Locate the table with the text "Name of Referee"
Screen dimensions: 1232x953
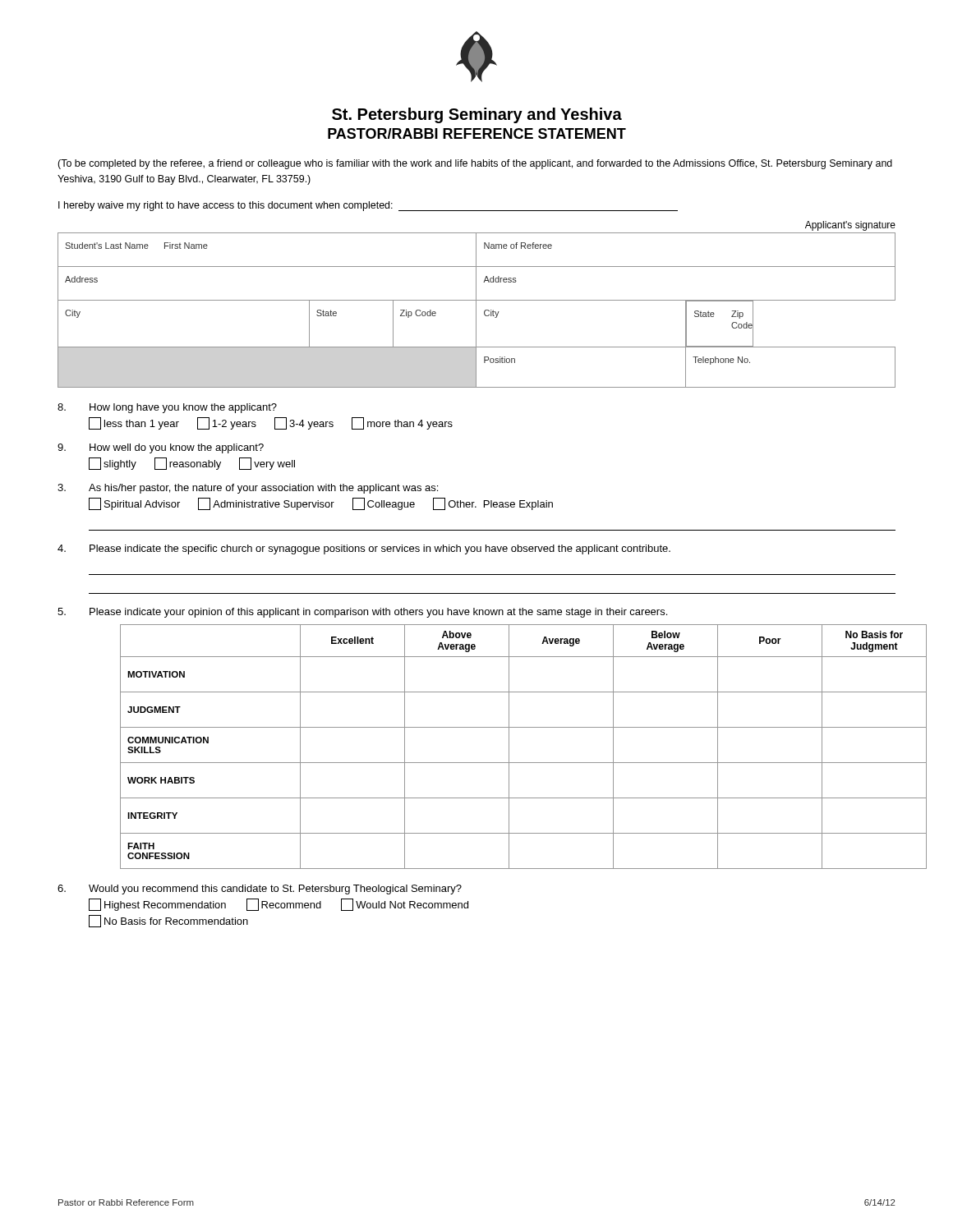coord(476,310)
